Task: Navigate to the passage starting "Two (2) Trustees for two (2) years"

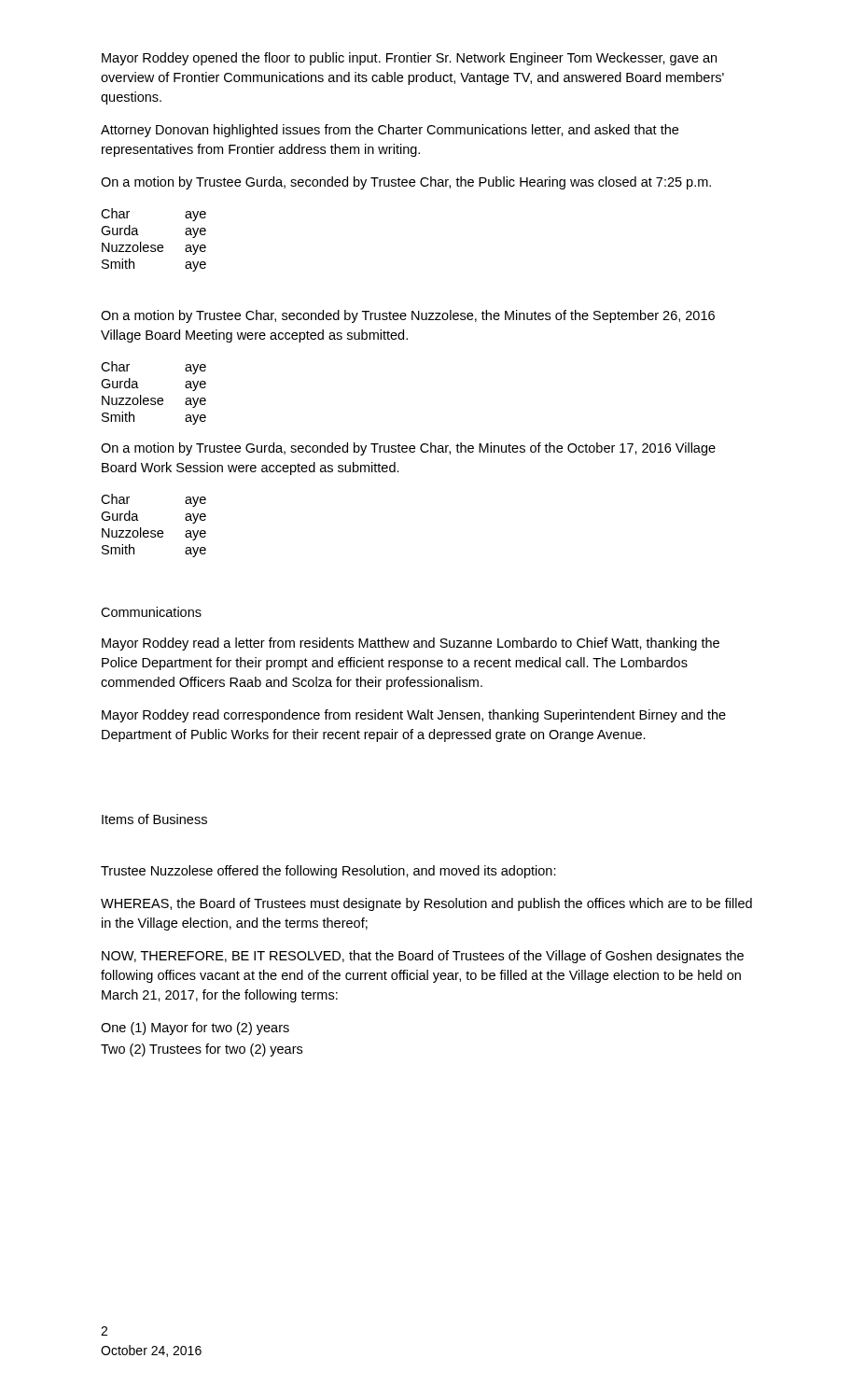Action: click(x=202, y=1049)
